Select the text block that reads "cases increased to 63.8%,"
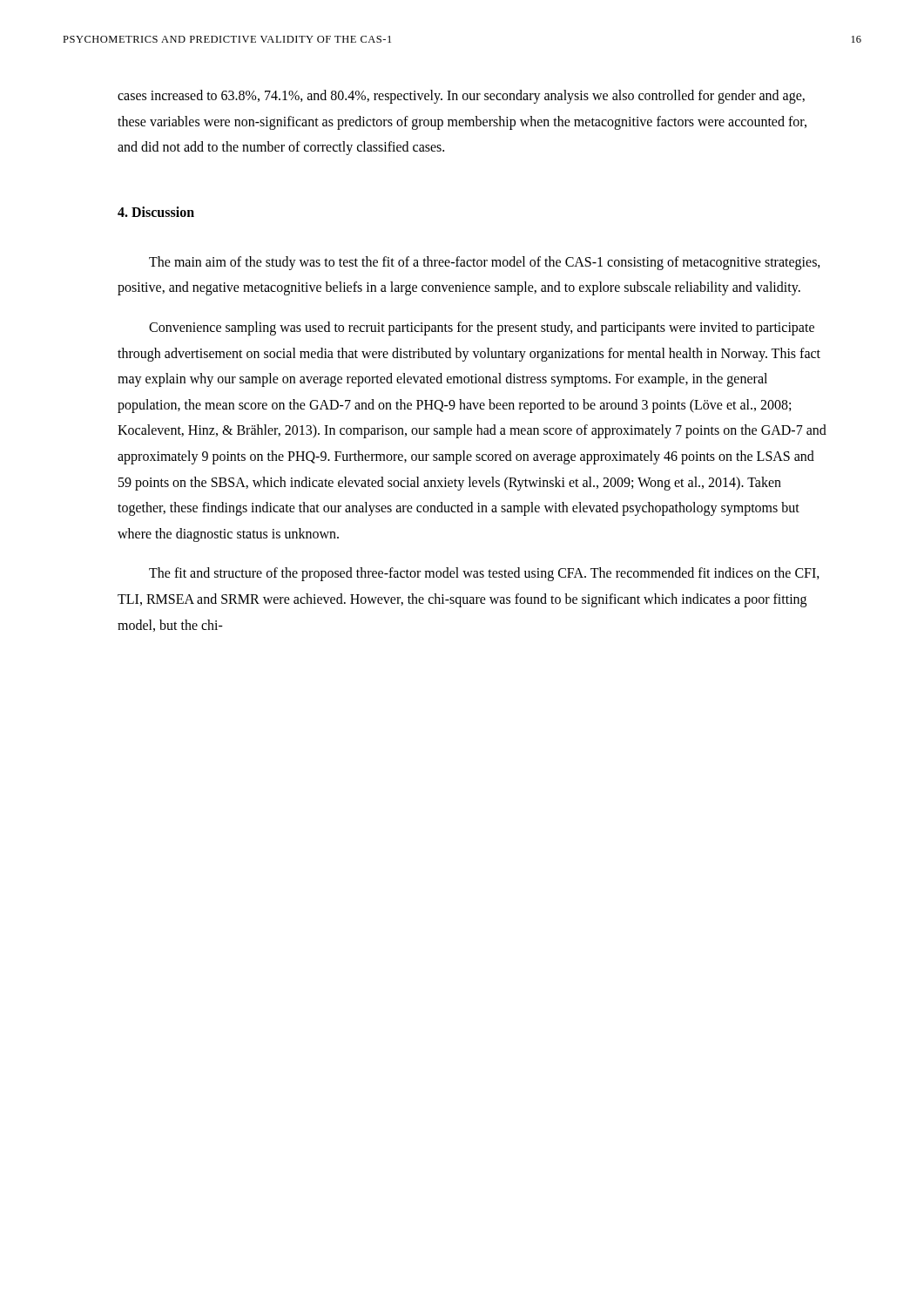Screen dimensions: 1307x924 pos(462,121)
